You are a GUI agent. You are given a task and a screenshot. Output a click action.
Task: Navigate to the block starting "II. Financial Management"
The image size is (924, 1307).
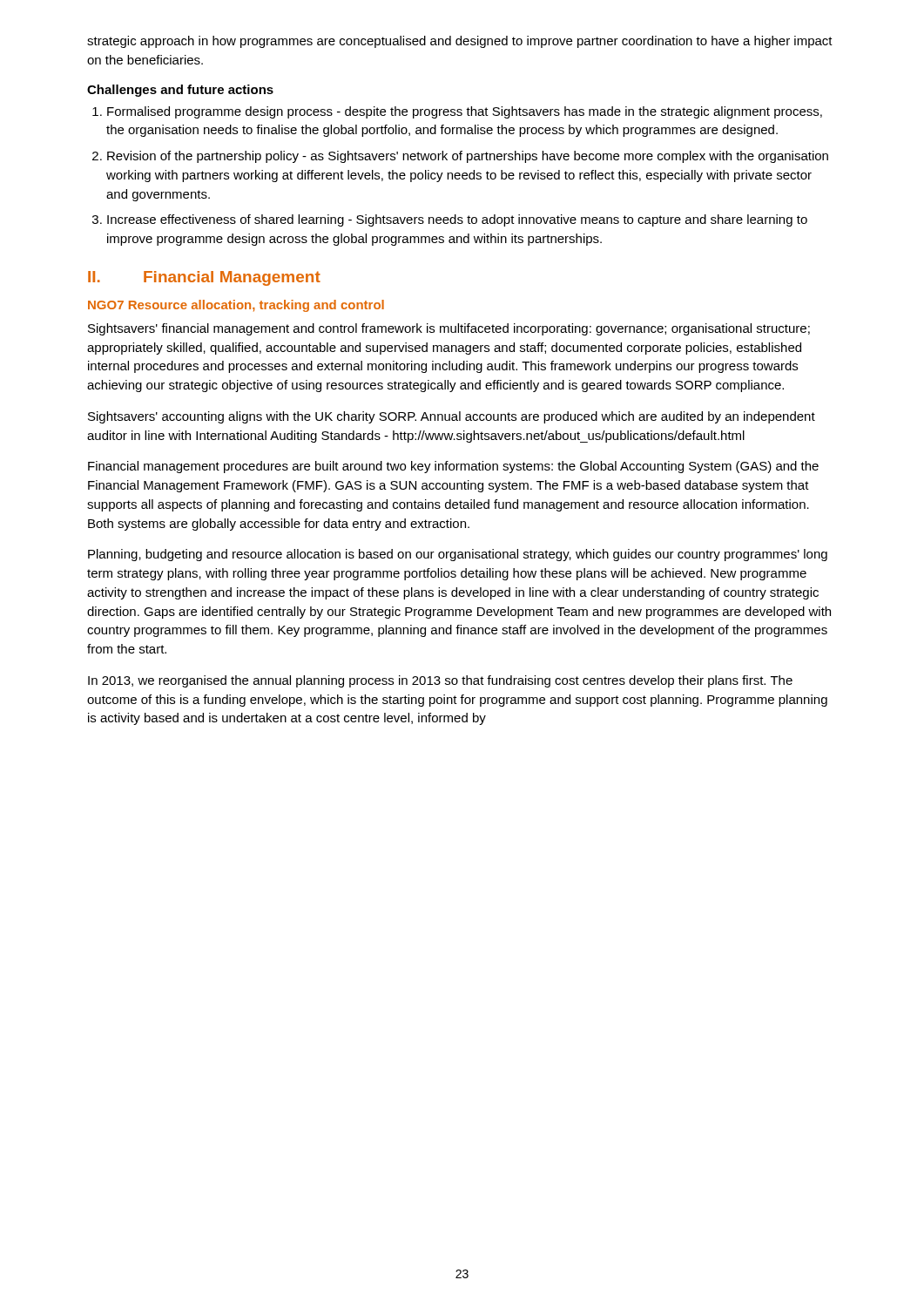coord(204,277)
